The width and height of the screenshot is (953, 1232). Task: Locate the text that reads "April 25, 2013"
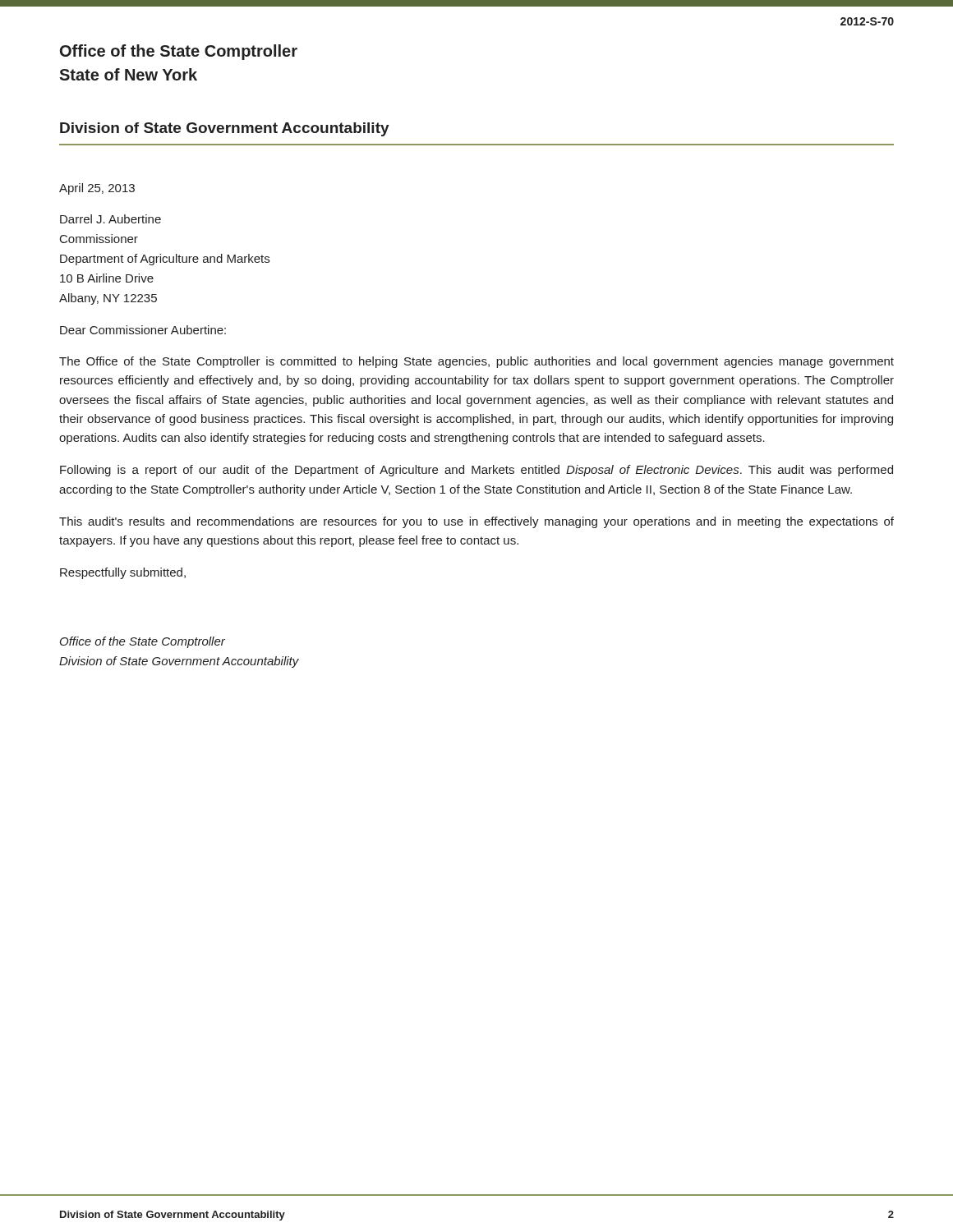[x=97, y=188]
